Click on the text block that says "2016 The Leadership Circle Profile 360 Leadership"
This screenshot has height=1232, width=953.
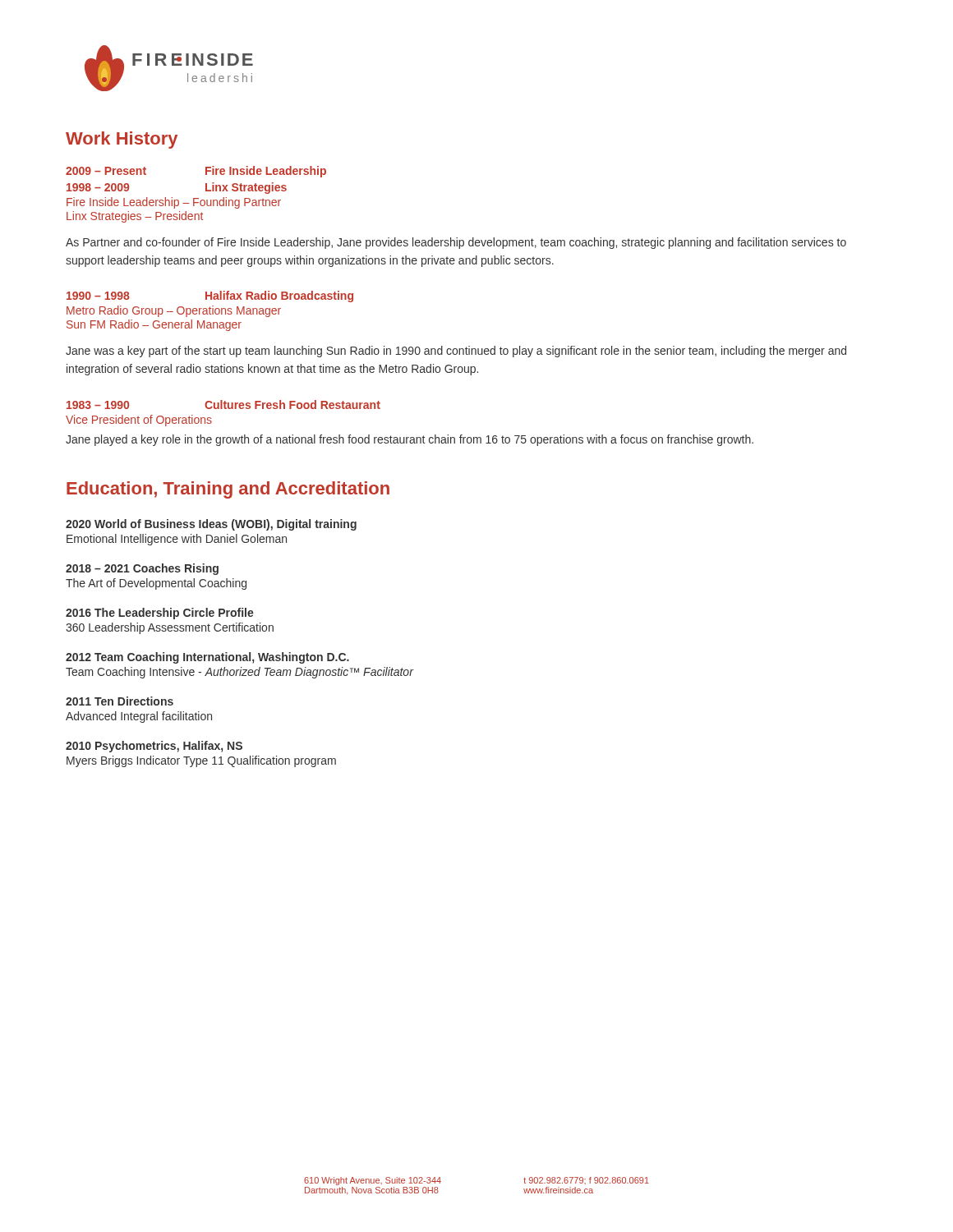coord(160,614)
